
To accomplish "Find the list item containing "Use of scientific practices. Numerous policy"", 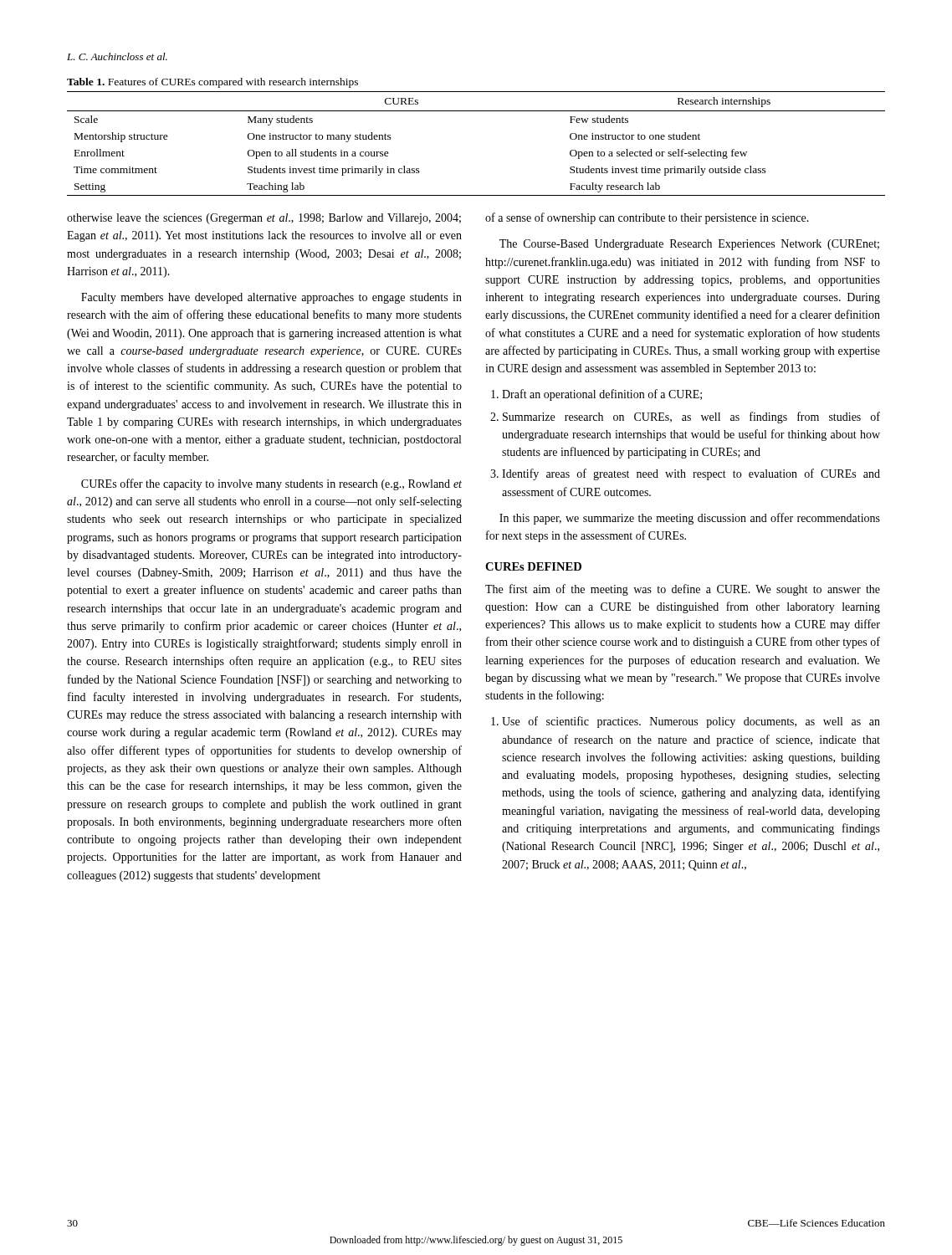I will [691, 793].
